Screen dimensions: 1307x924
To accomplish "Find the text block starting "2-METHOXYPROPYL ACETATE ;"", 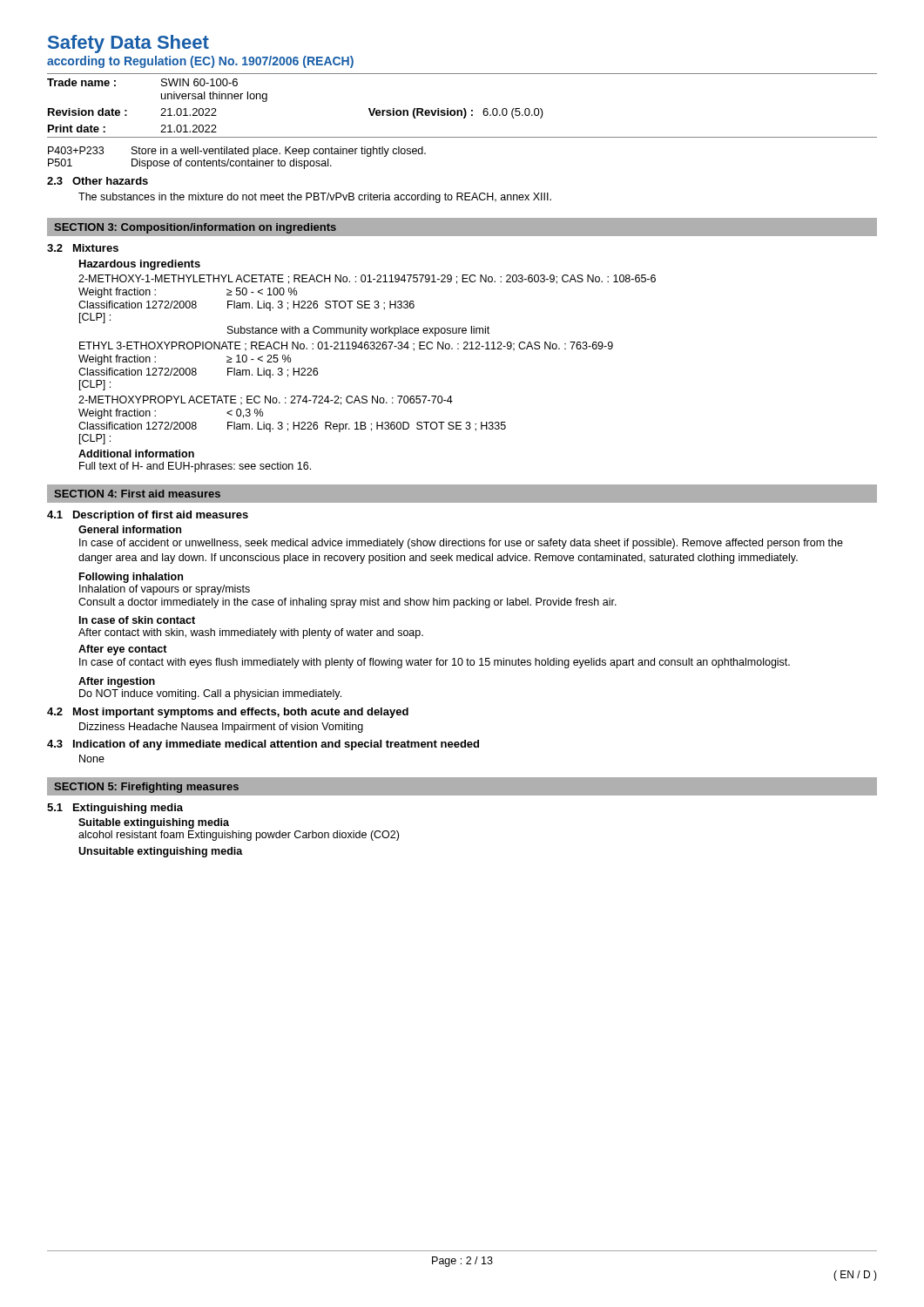I will 478,419.
